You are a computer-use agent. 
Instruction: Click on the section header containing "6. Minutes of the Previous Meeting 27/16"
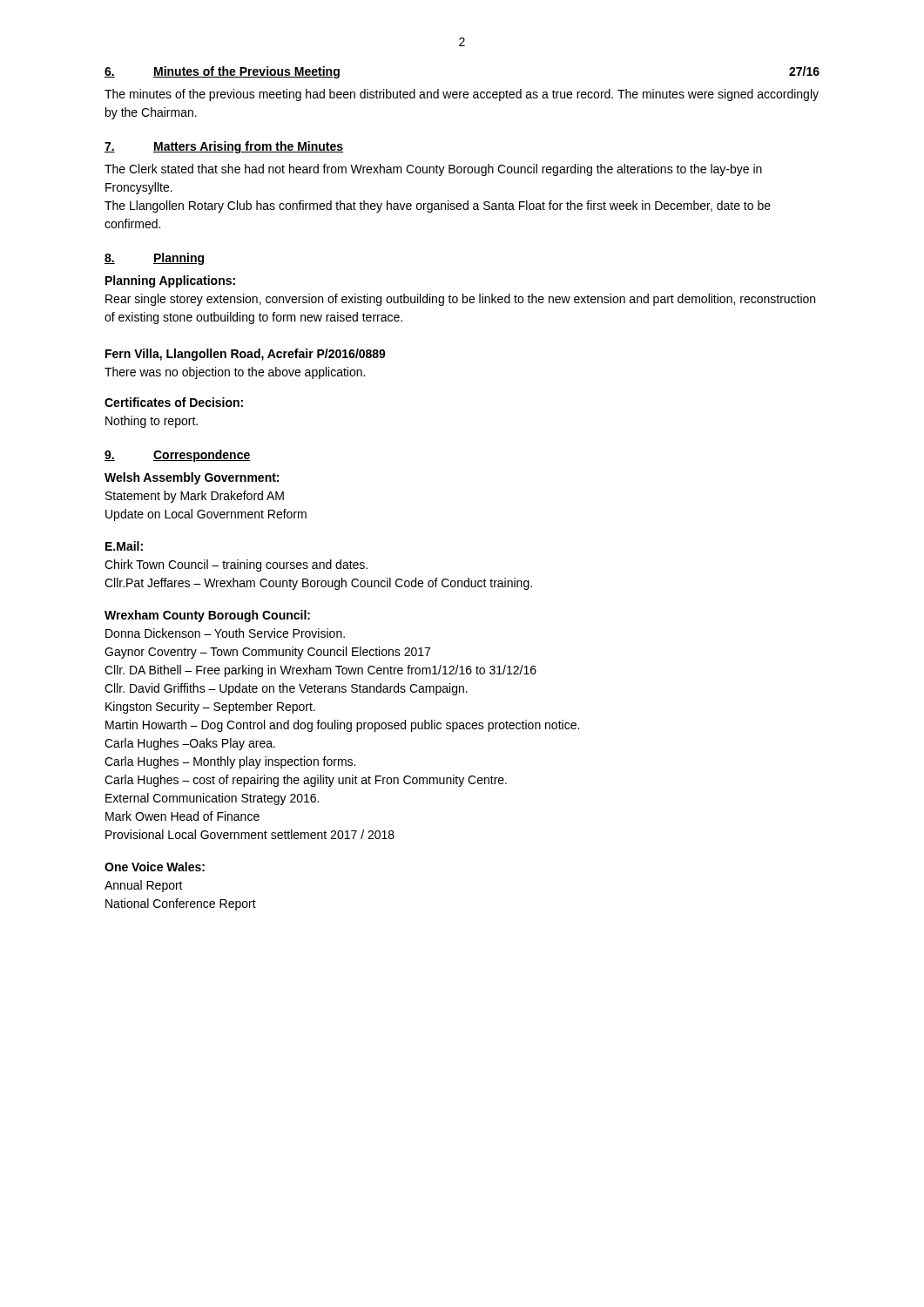pyautogui.click(x=243, y=72)
